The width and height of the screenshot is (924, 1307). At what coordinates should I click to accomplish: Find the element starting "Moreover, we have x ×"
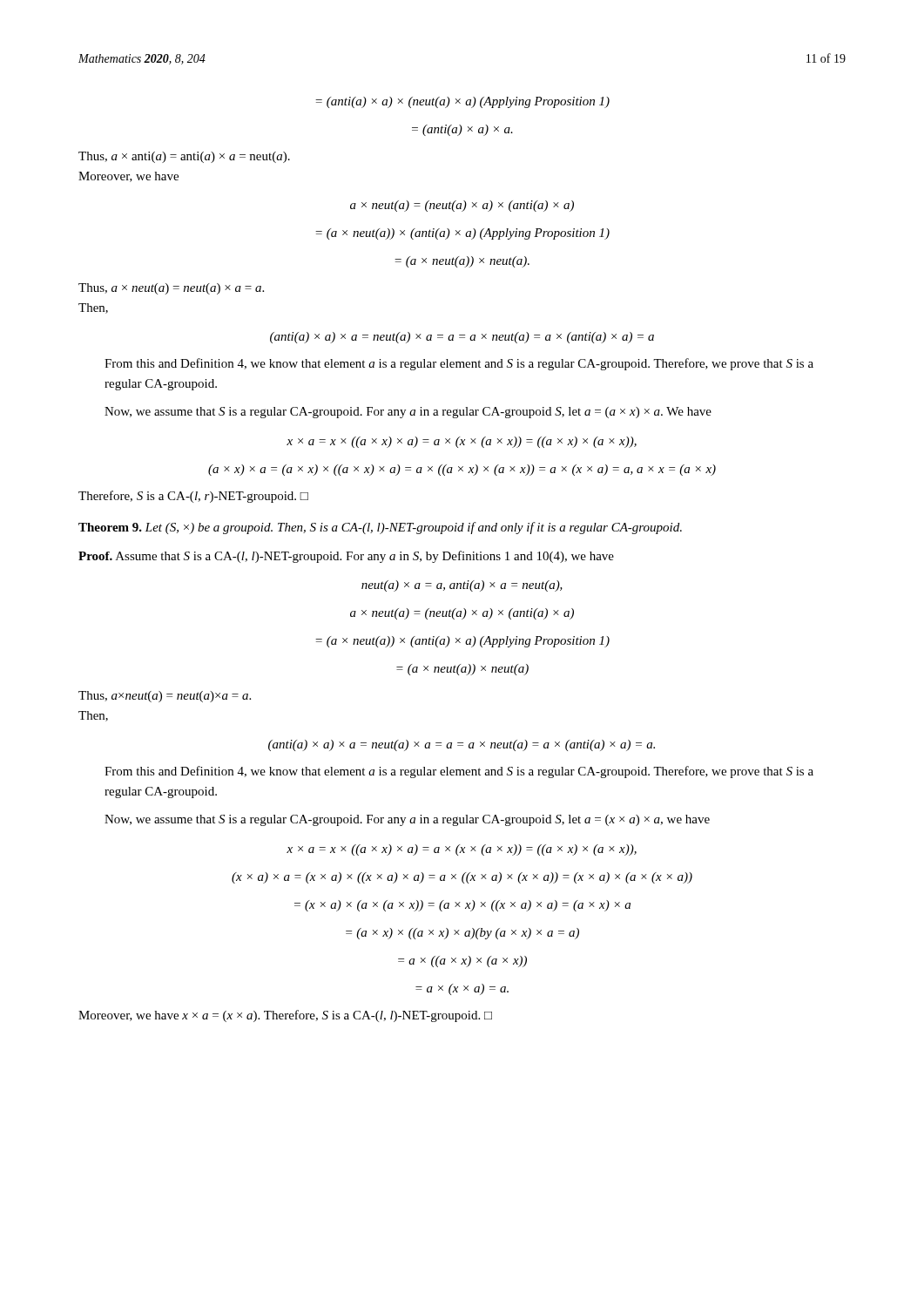click(285, 1015)
